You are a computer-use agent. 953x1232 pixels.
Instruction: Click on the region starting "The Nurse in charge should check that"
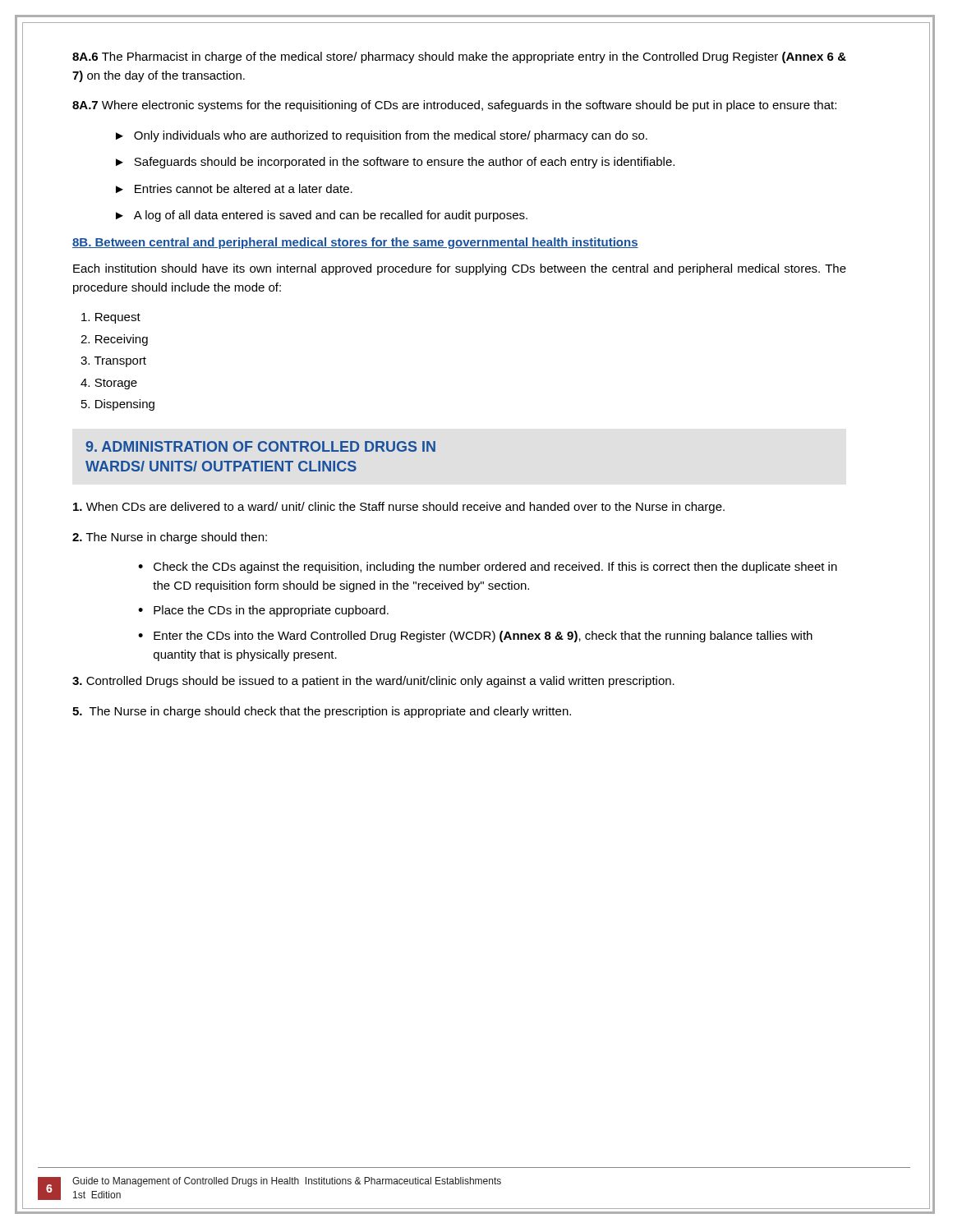point(322,711)
